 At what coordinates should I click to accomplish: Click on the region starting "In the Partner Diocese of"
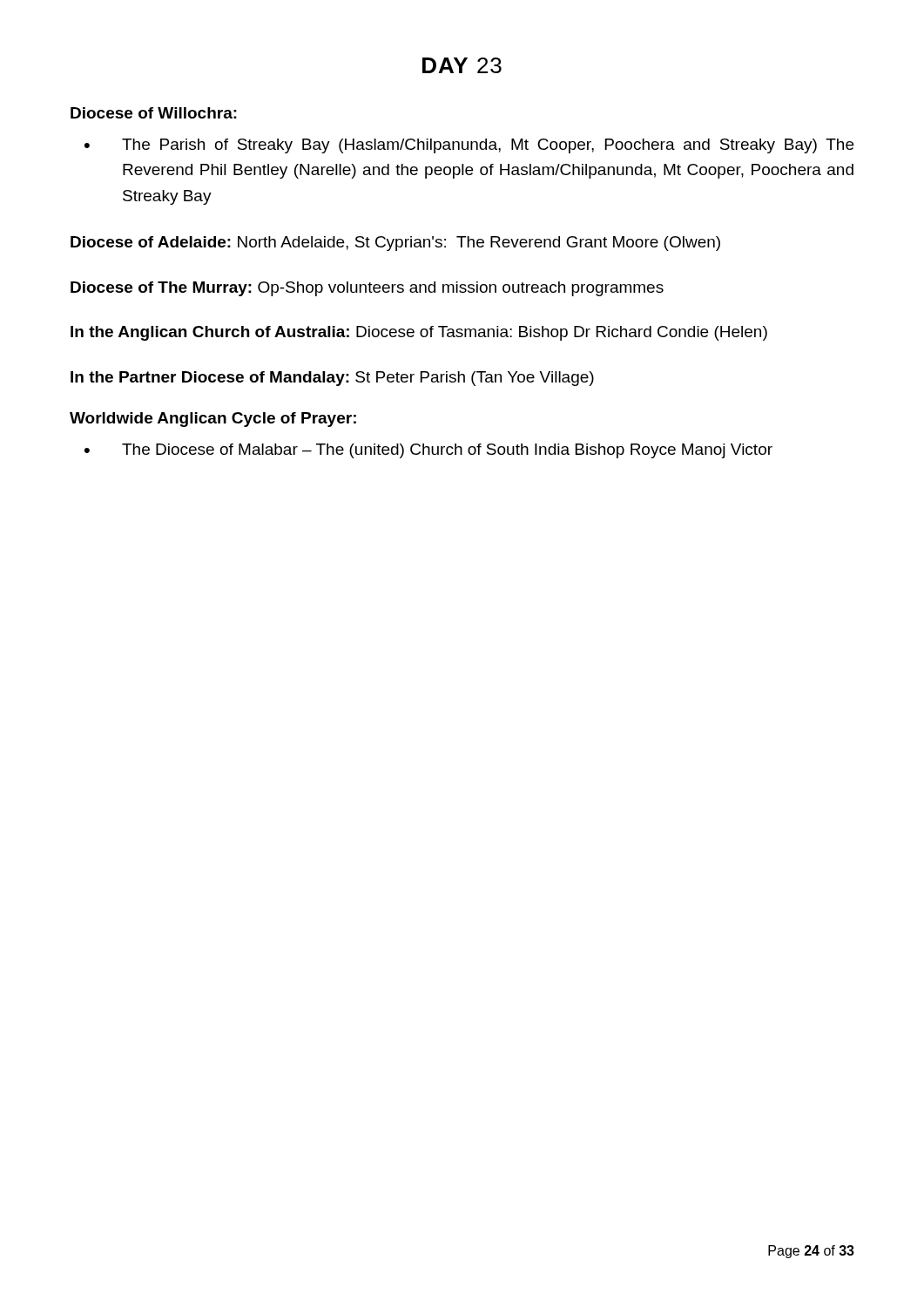tap(332, 377)
